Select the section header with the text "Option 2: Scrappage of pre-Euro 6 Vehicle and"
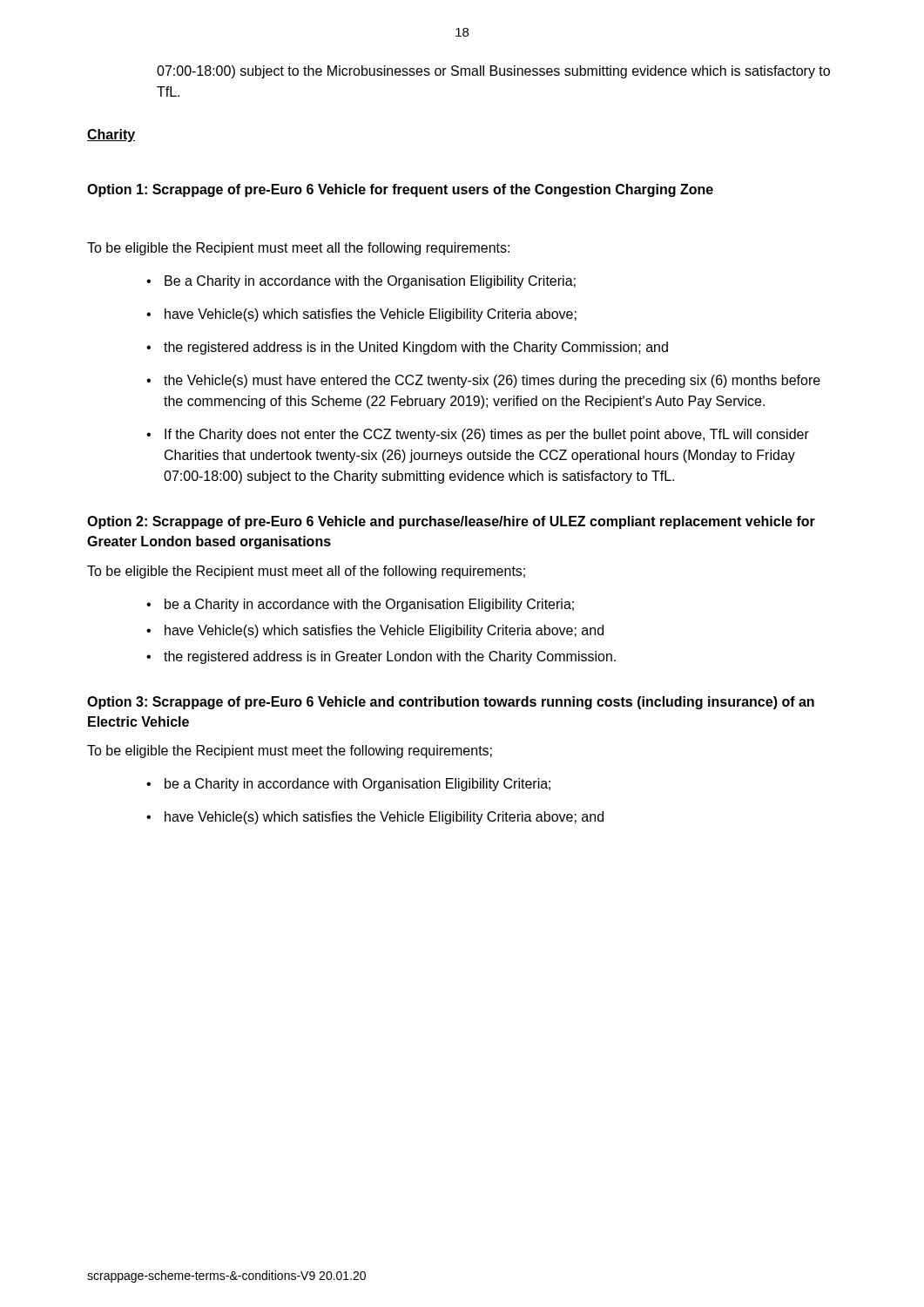Viewport: 924px width, 1307px height. tap(451, 532)
